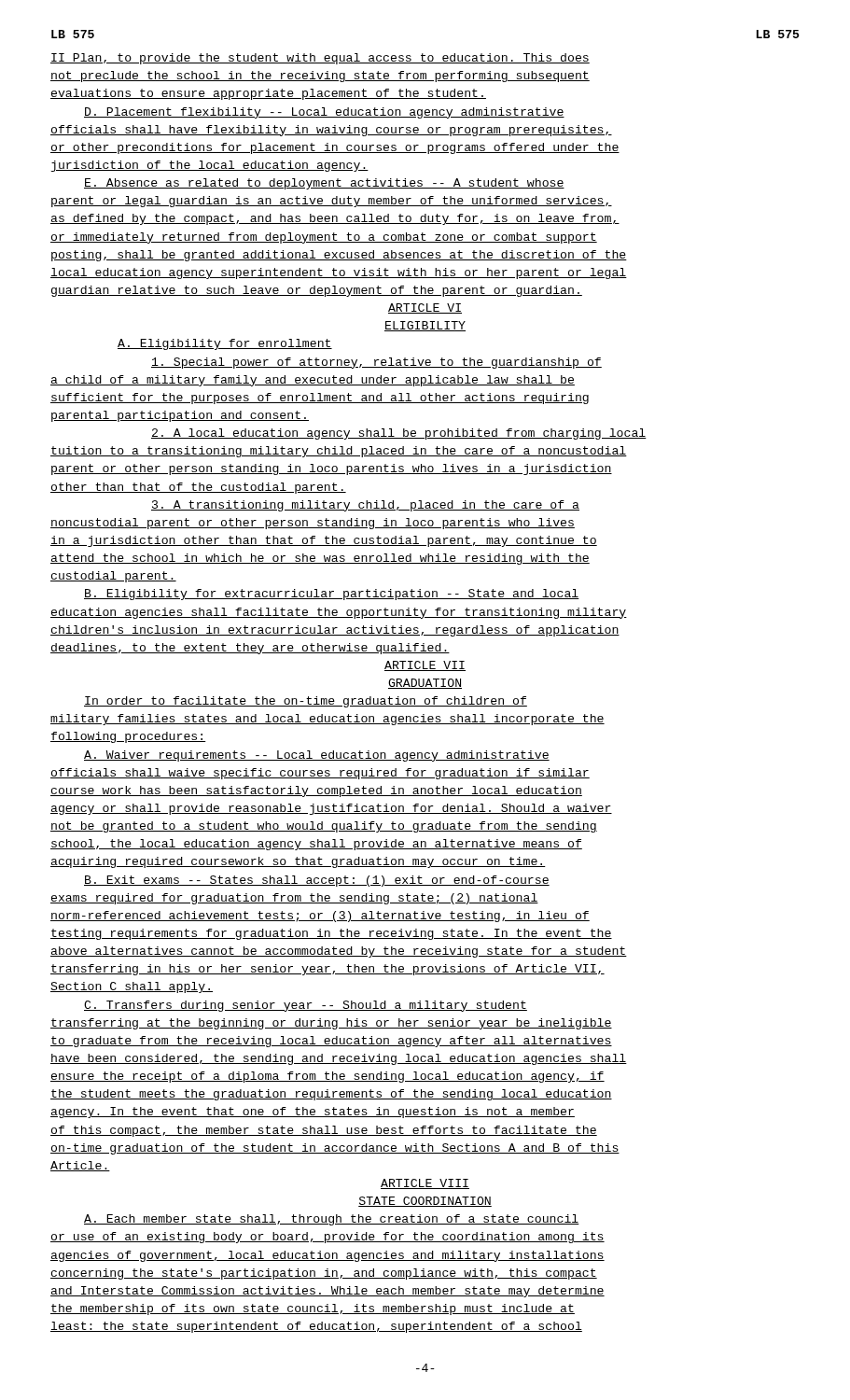This screenshot has height=1400, width=850.
Task: Where is the passage that starts "B. Exit exams -- States shall accept: (1)"?
Action: pos(338,934)
